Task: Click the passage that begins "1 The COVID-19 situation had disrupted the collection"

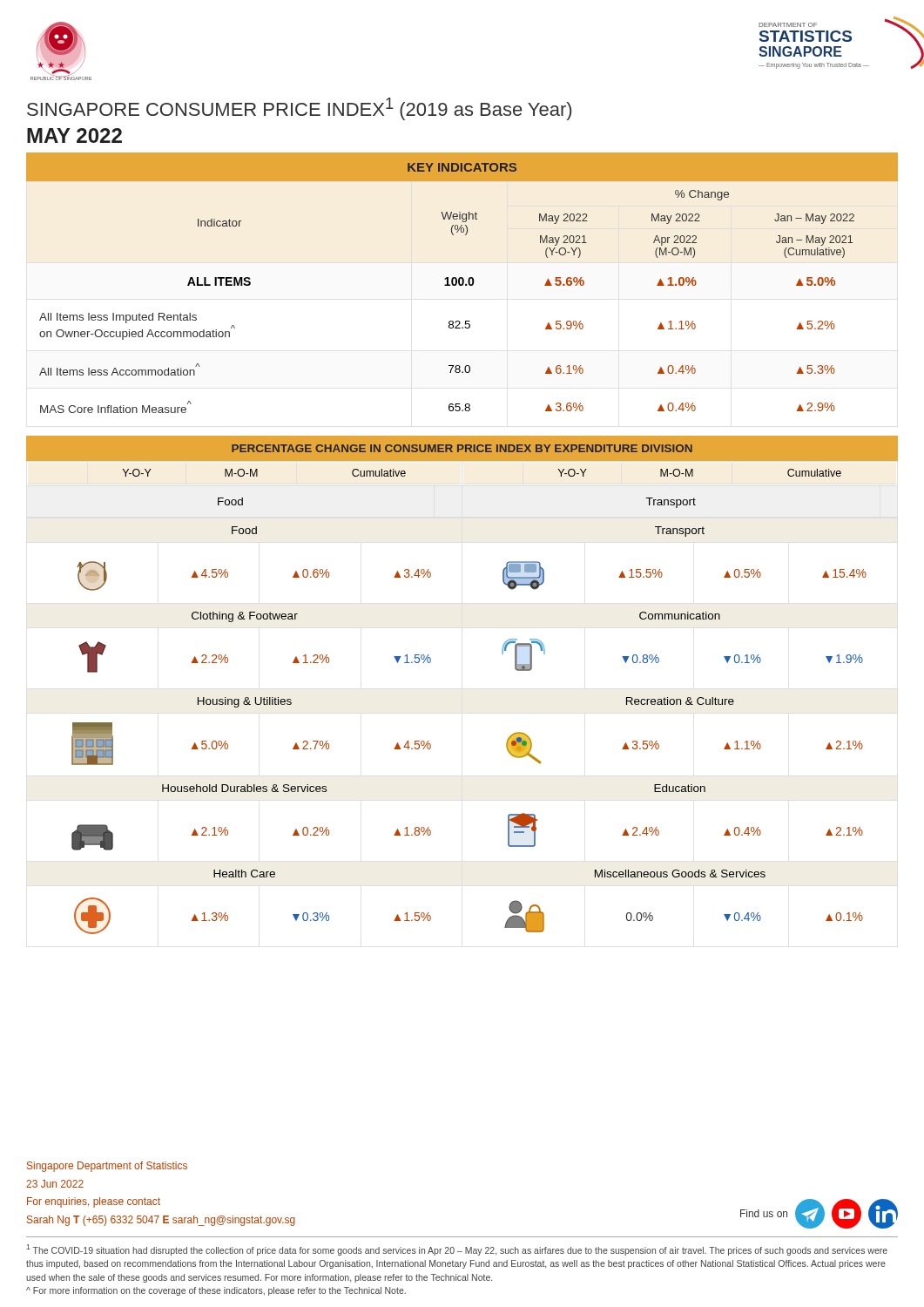Action: click(457, 1269)
